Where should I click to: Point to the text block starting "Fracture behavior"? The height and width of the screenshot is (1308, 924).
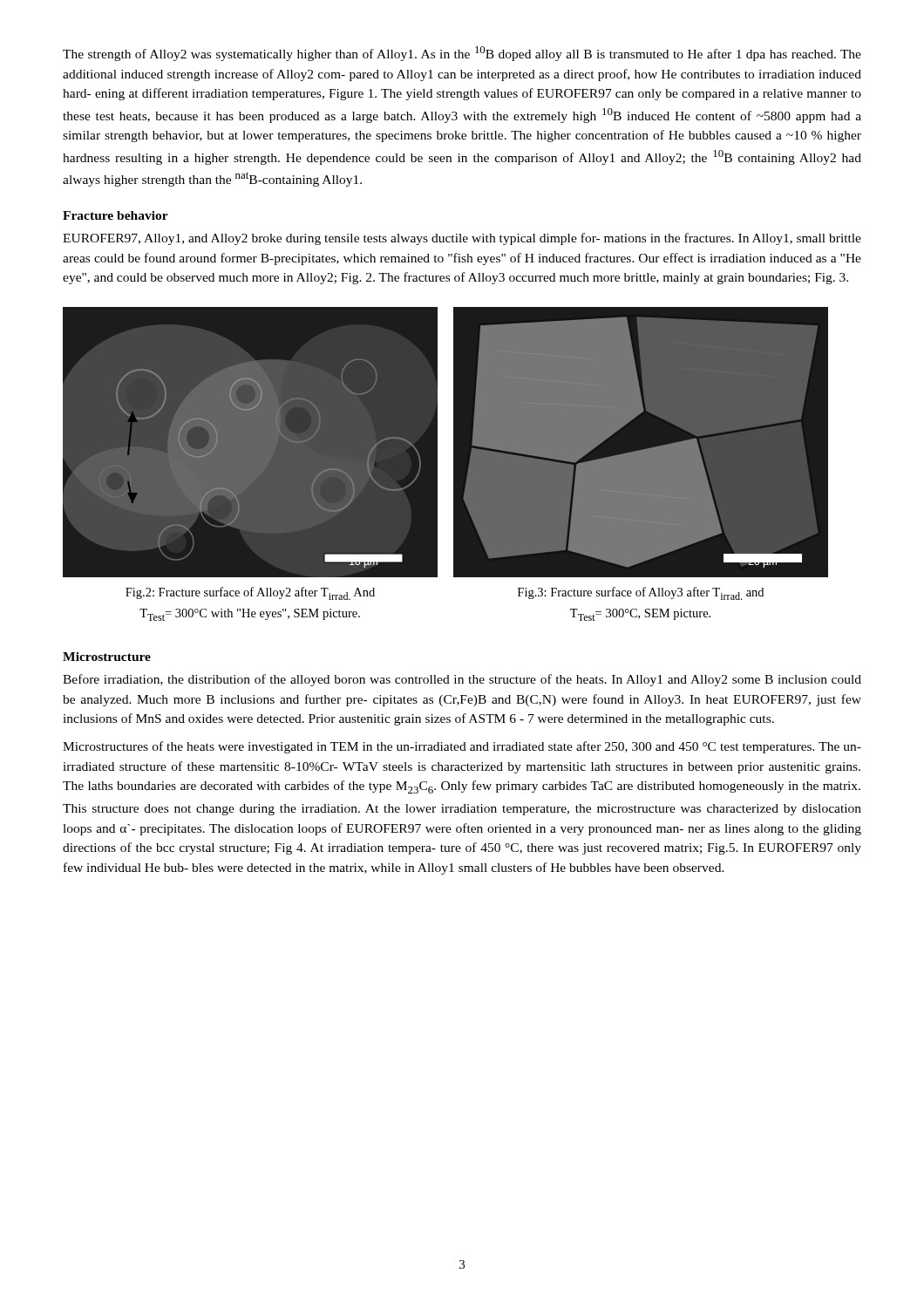click(x=115, y=215)
